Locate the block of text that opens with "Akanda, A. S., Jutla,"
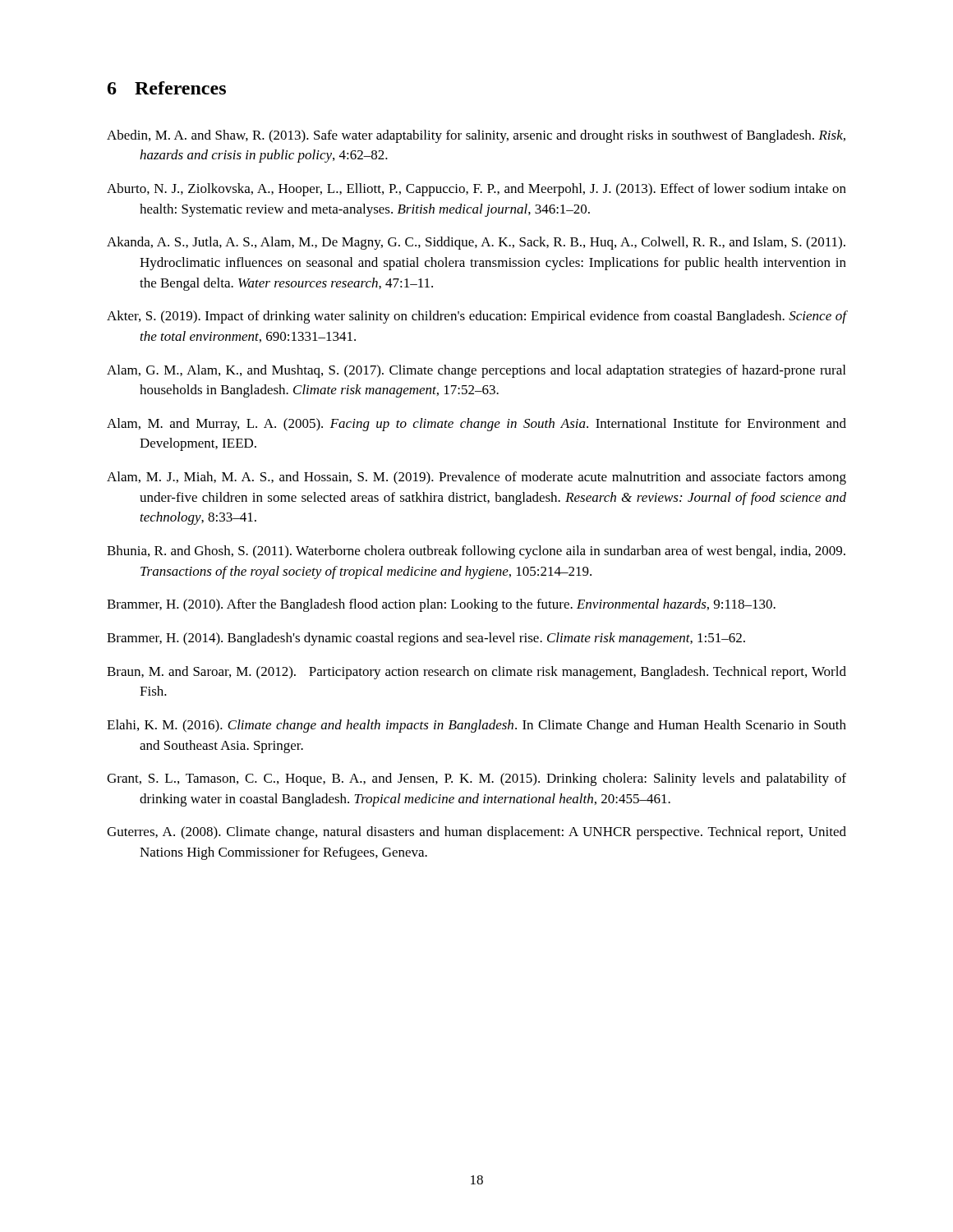 [x=476, y=262]
